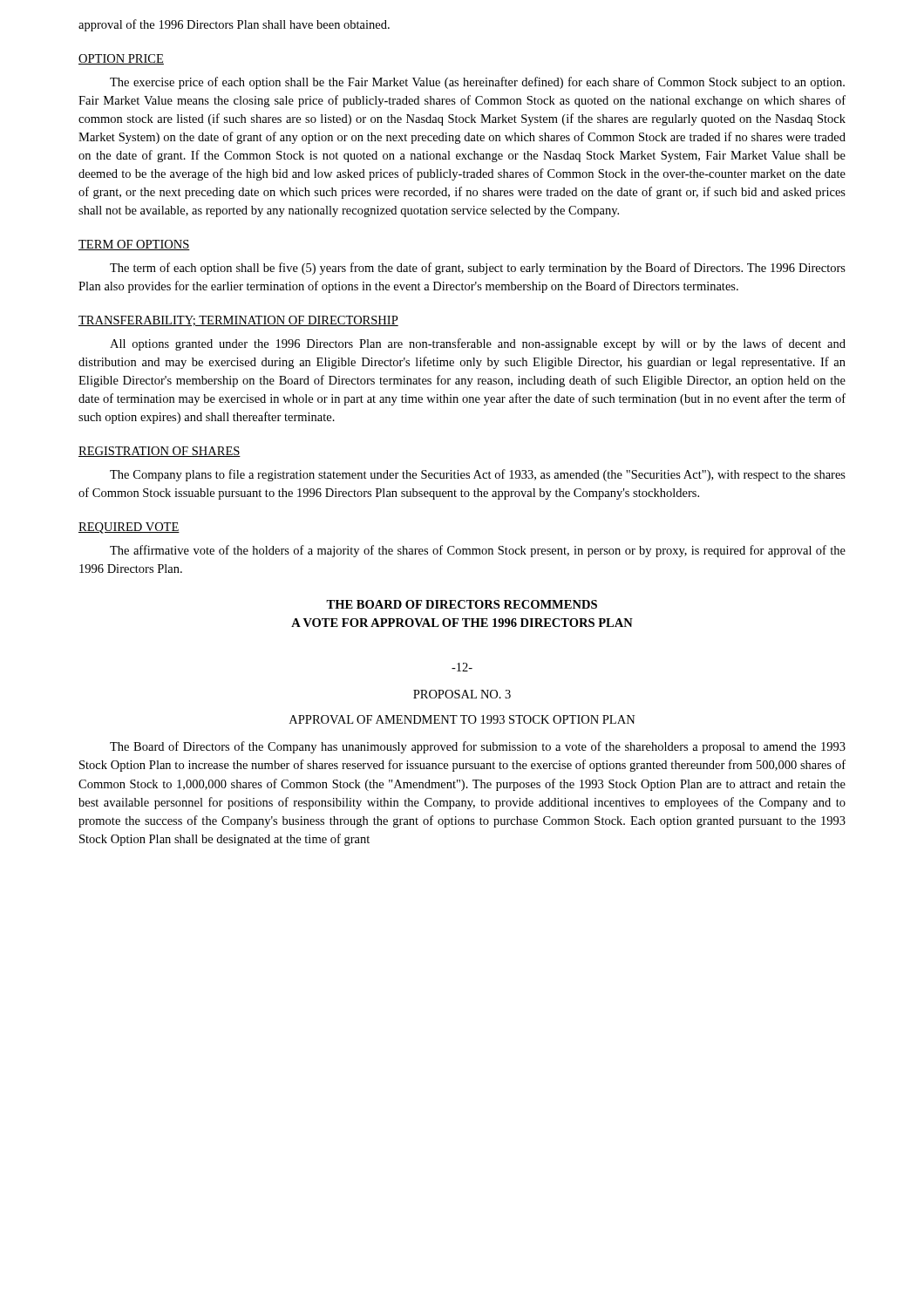Locate the block of text that opens with "The Board of Directors of the"
Viewport: 924px width, 1308px height.
coord(462,793)
